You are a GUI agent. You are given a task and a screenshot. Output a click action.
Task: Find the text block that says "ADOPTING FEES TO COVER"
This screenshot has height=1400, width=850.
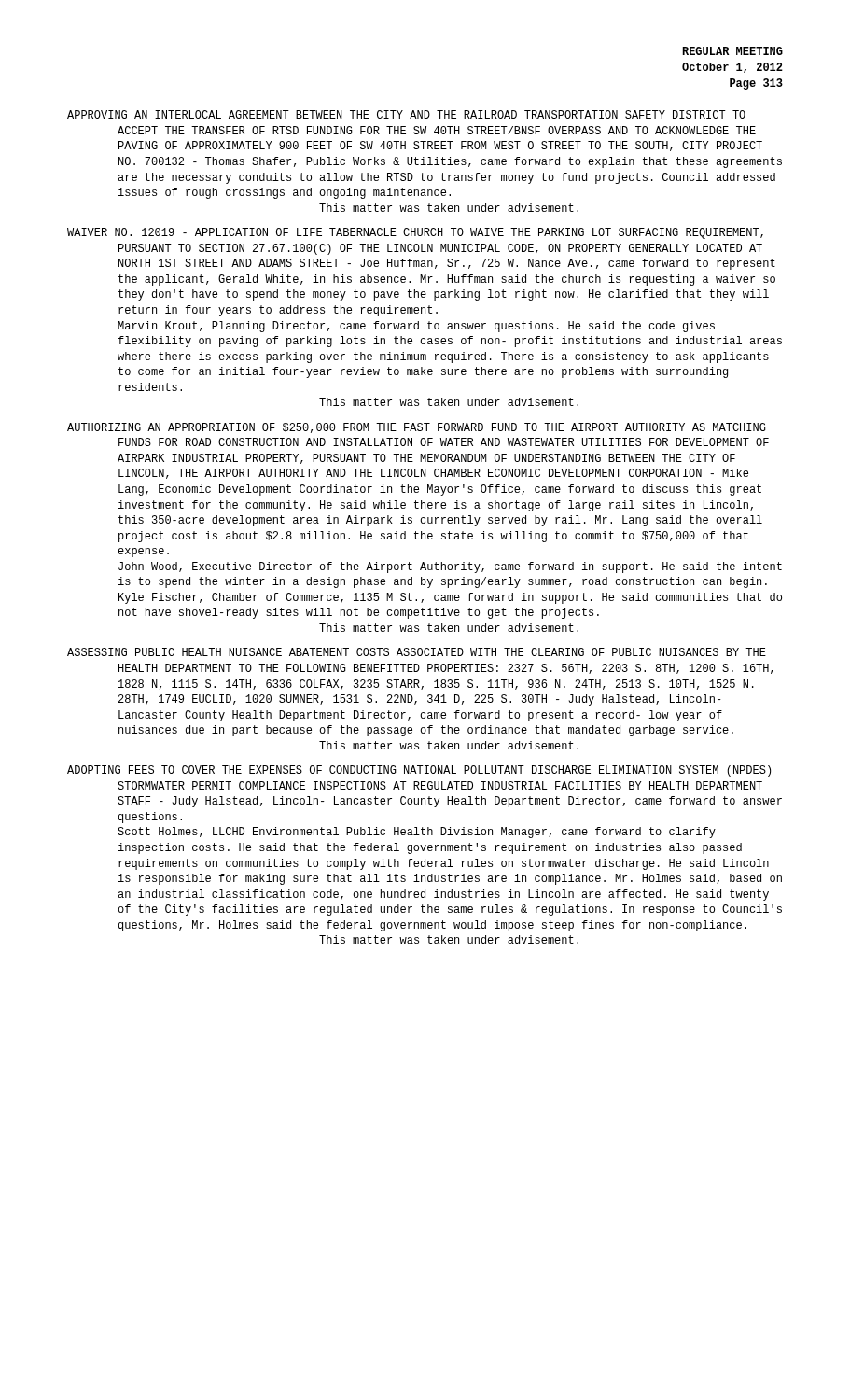click(x=425, y=856)
